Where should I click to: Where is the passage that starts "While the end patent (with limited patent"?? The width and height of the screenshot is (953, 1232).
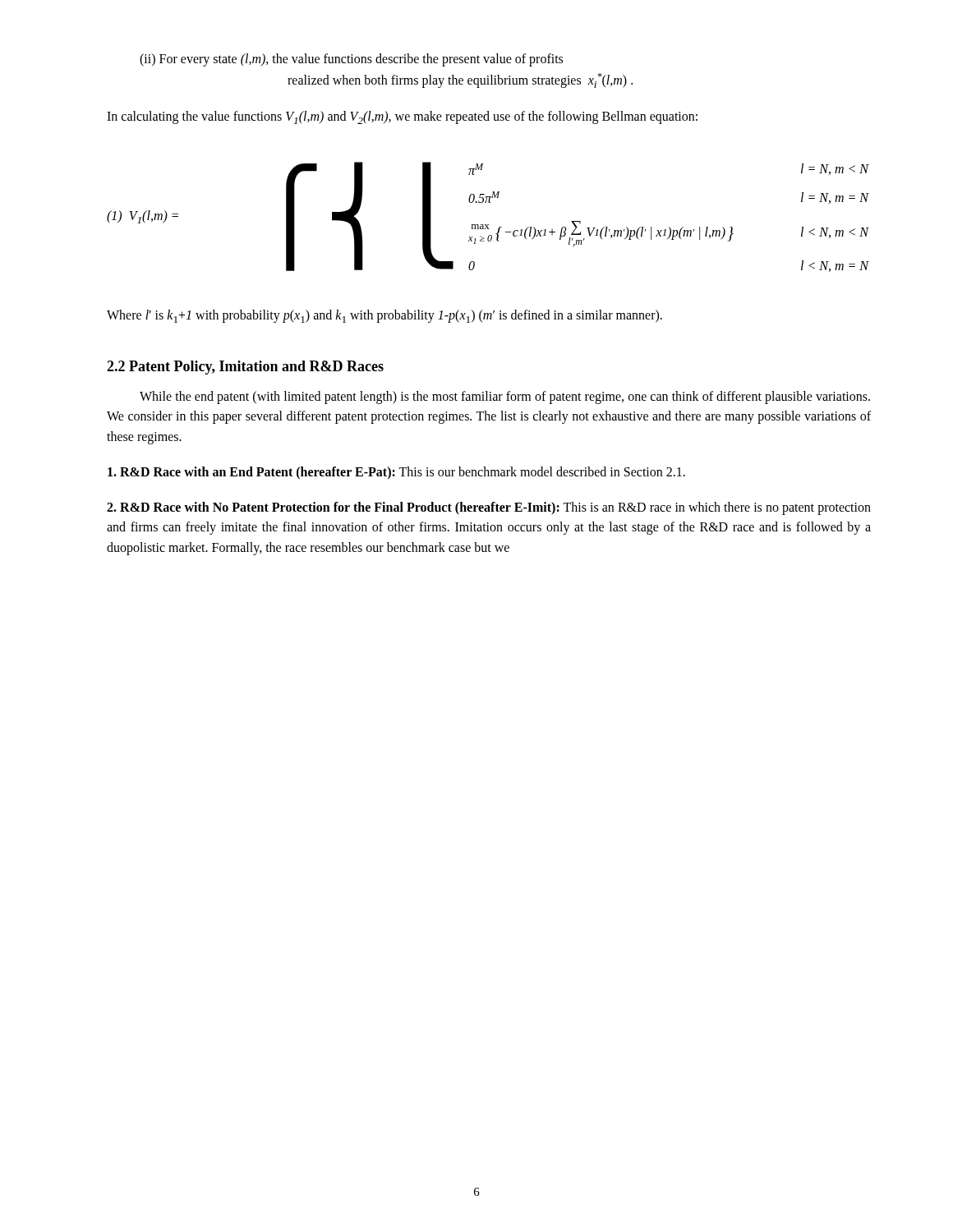tap(489, 417)
